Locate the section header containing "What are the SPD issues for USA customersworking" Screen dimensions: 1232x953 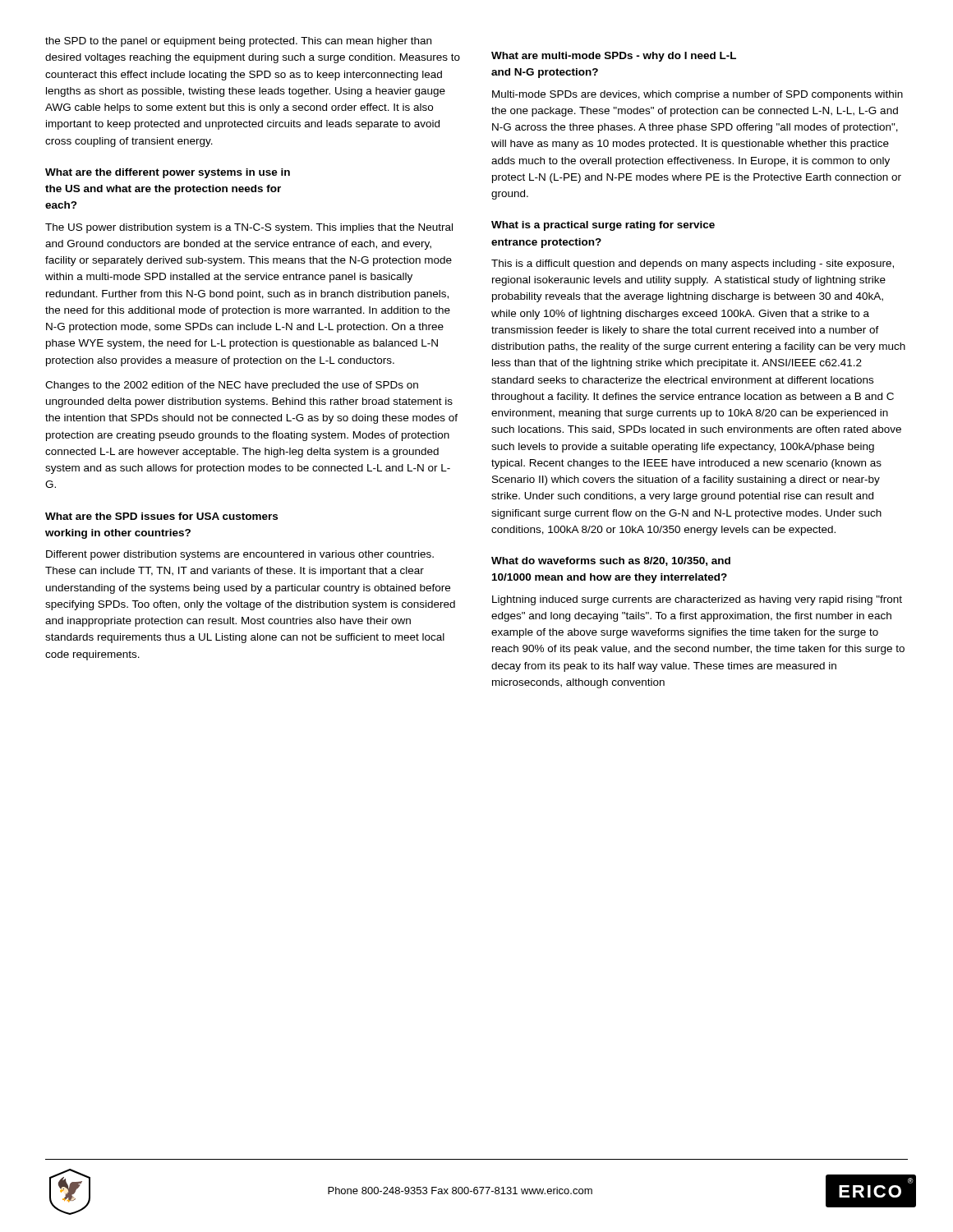coord(162,524)
